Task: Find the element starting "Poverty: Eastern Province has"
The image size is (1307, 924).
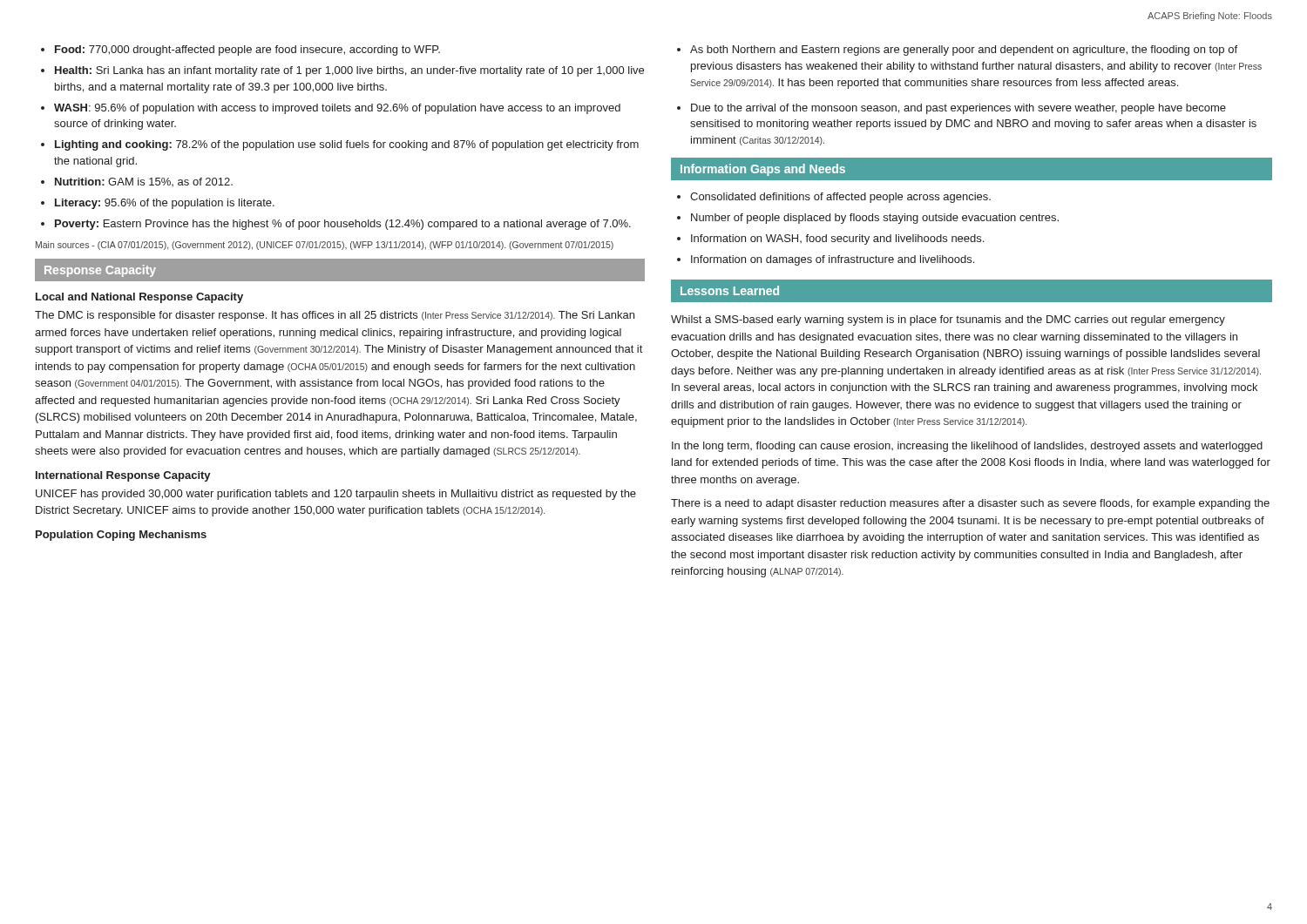Action: (x=343, y=223)
